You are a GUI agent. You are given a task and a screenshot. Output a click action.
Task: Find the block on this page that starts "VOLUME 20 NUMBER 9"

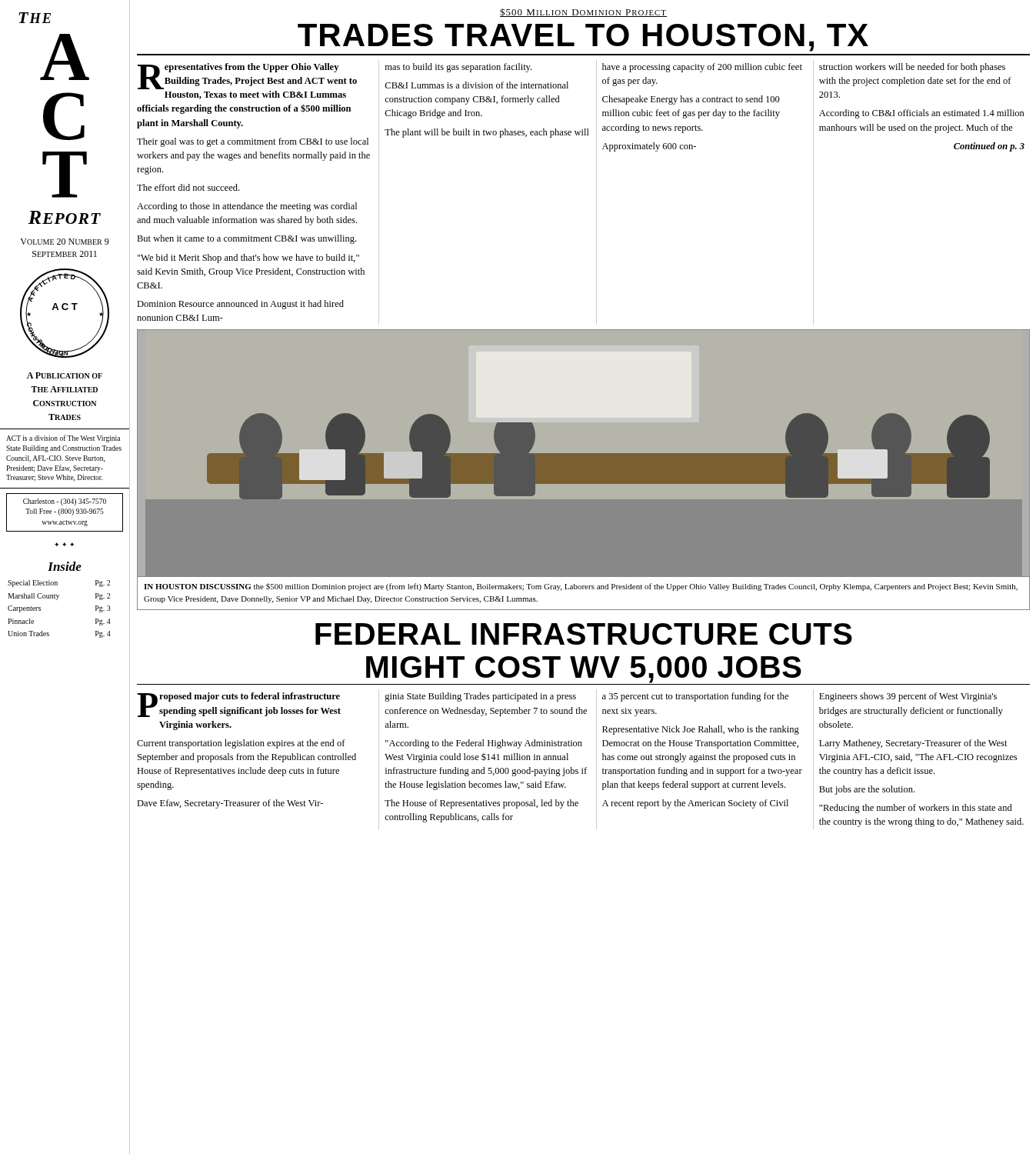65,248
